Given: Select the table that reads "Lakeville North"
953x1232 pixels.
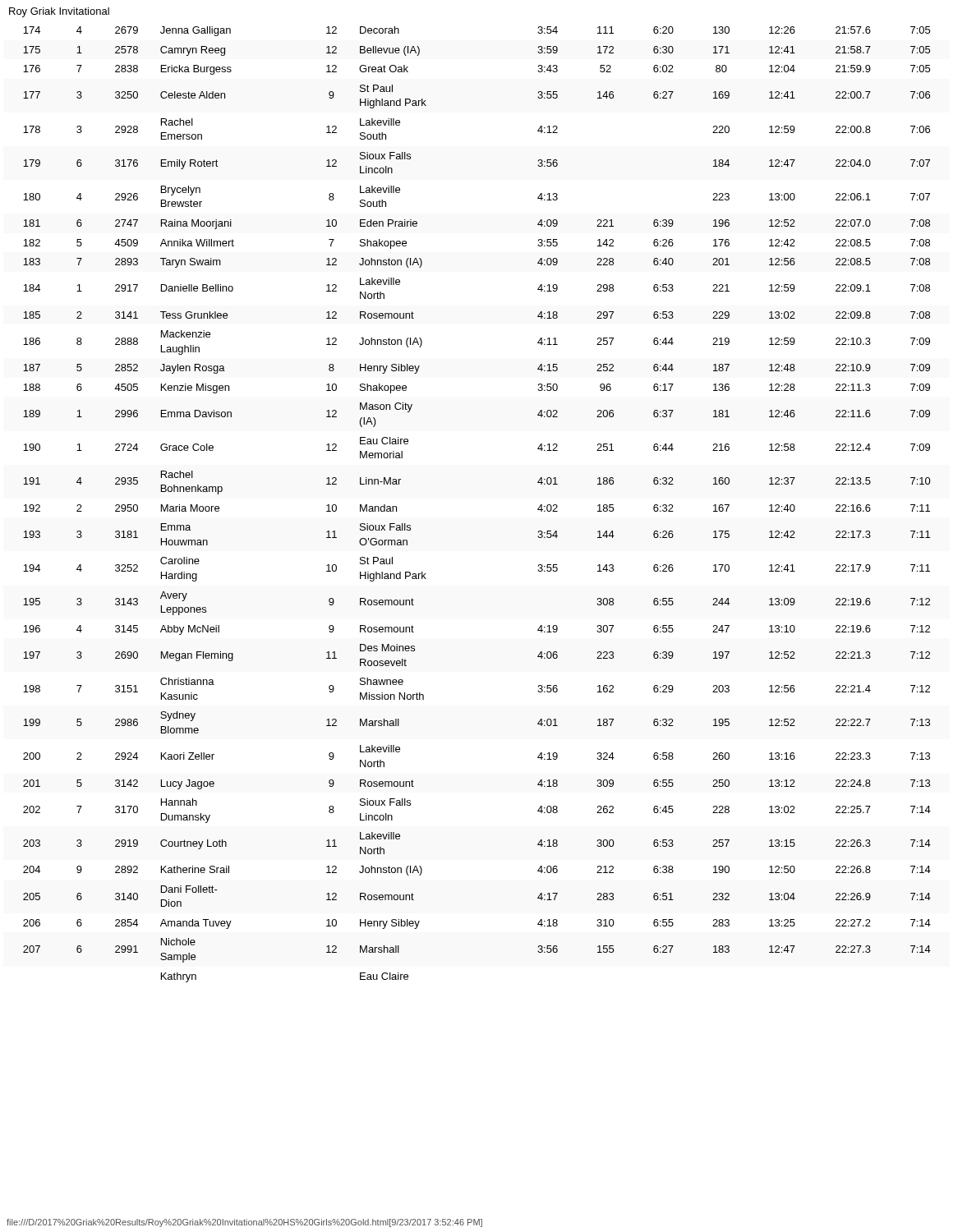Looking at the screenshot, I should 476,503.
